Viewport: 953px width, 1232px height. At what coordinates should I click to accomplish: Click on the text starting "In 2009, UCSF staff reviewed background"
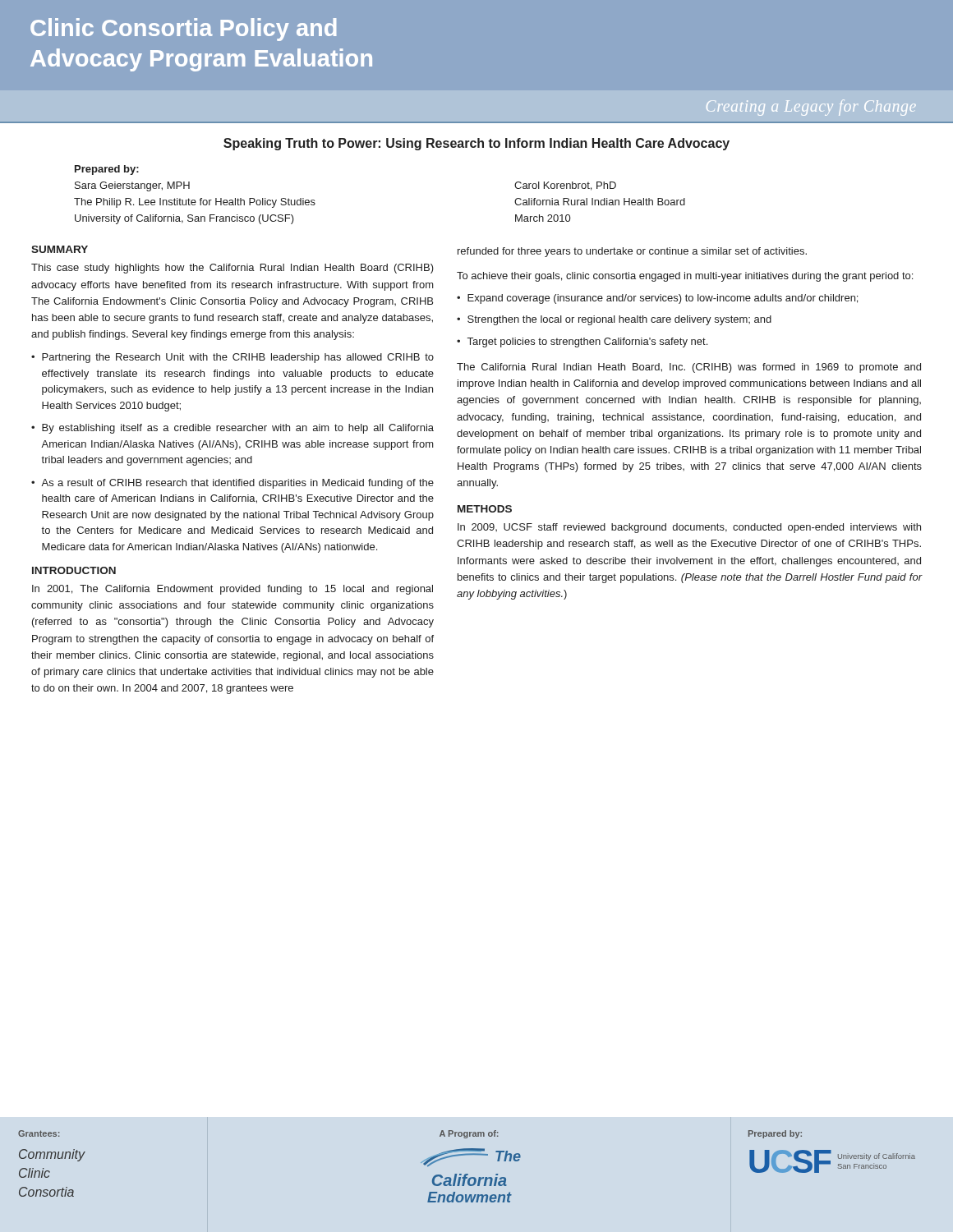click(689, 560)
